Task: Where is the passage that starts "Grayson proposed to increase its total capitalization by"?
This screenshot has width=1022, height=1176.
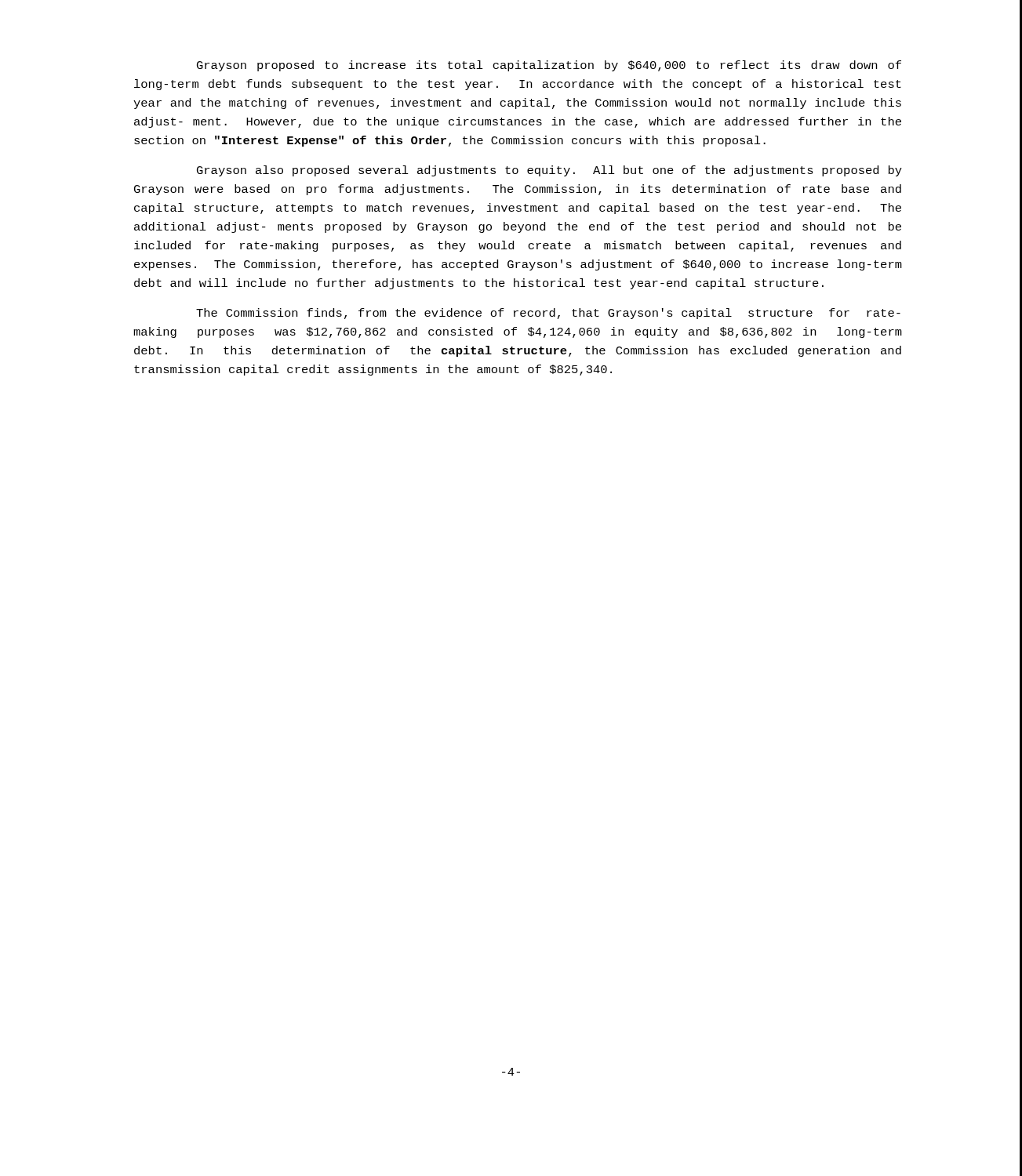Action: tap(518, 103)
